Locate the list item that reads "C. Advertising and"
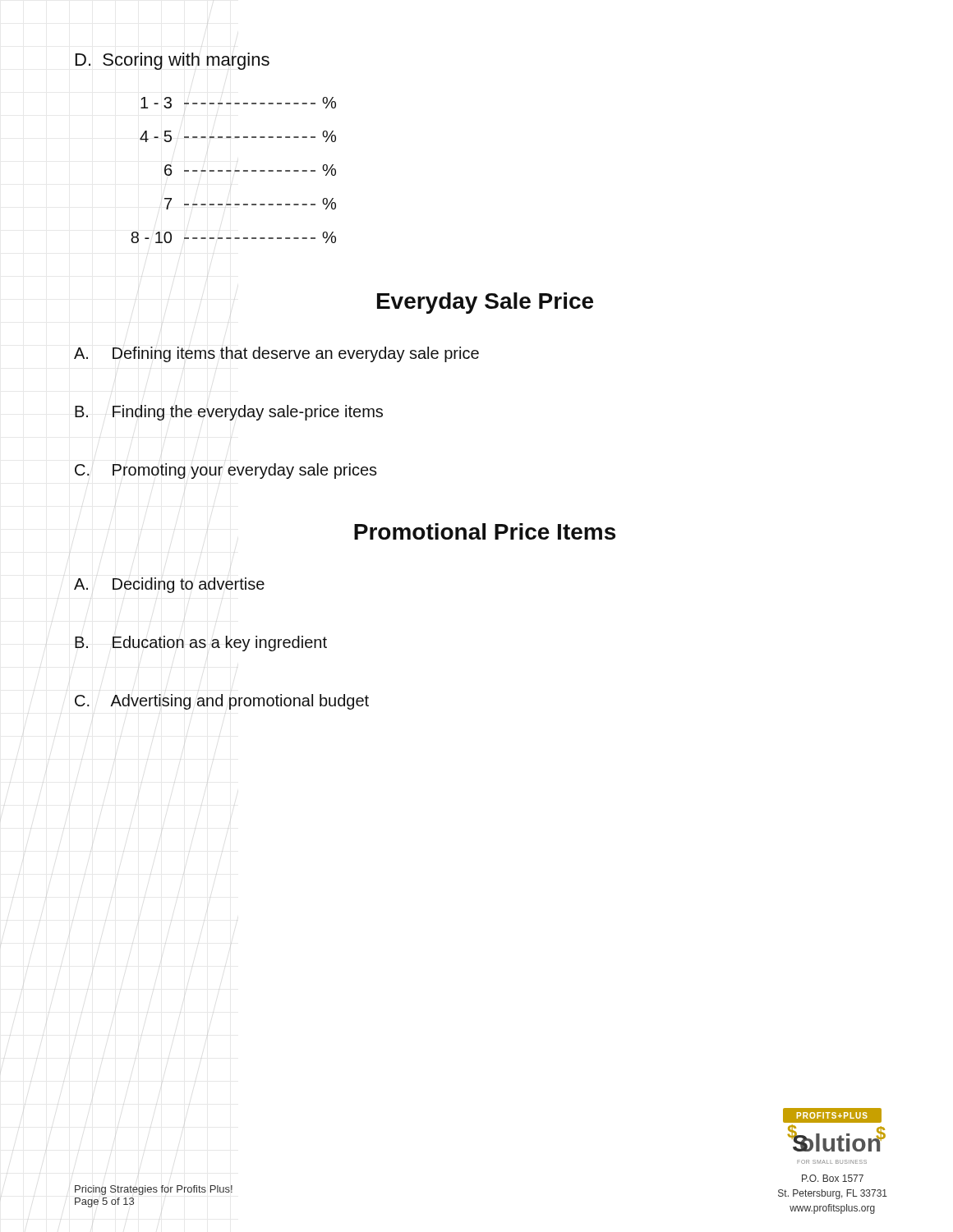This screenshot has width=953, height=1232. coord(221,701)
